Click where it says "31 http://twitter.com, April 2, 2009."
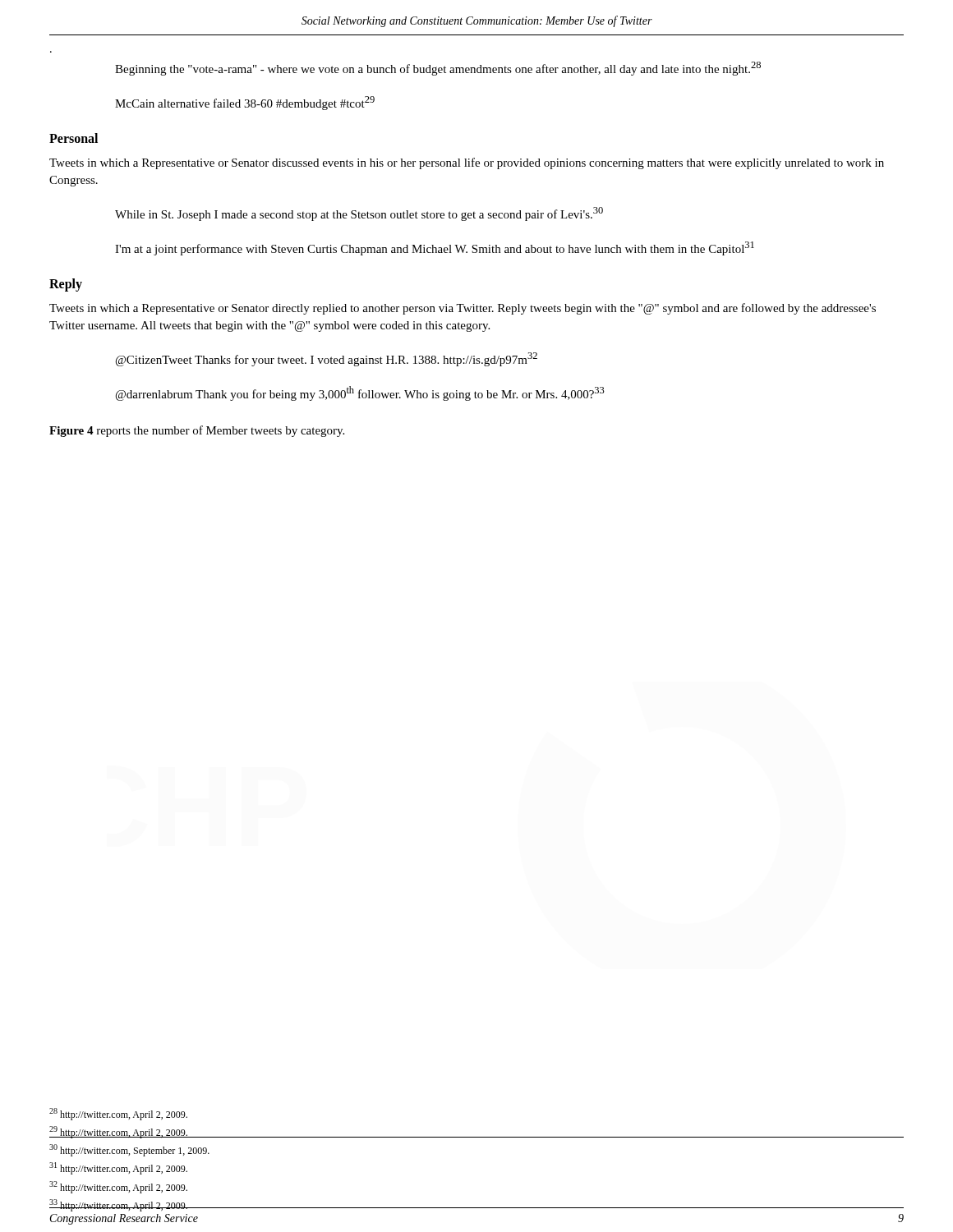This screenshot has height=1232, width=953. pos(119,1168)
